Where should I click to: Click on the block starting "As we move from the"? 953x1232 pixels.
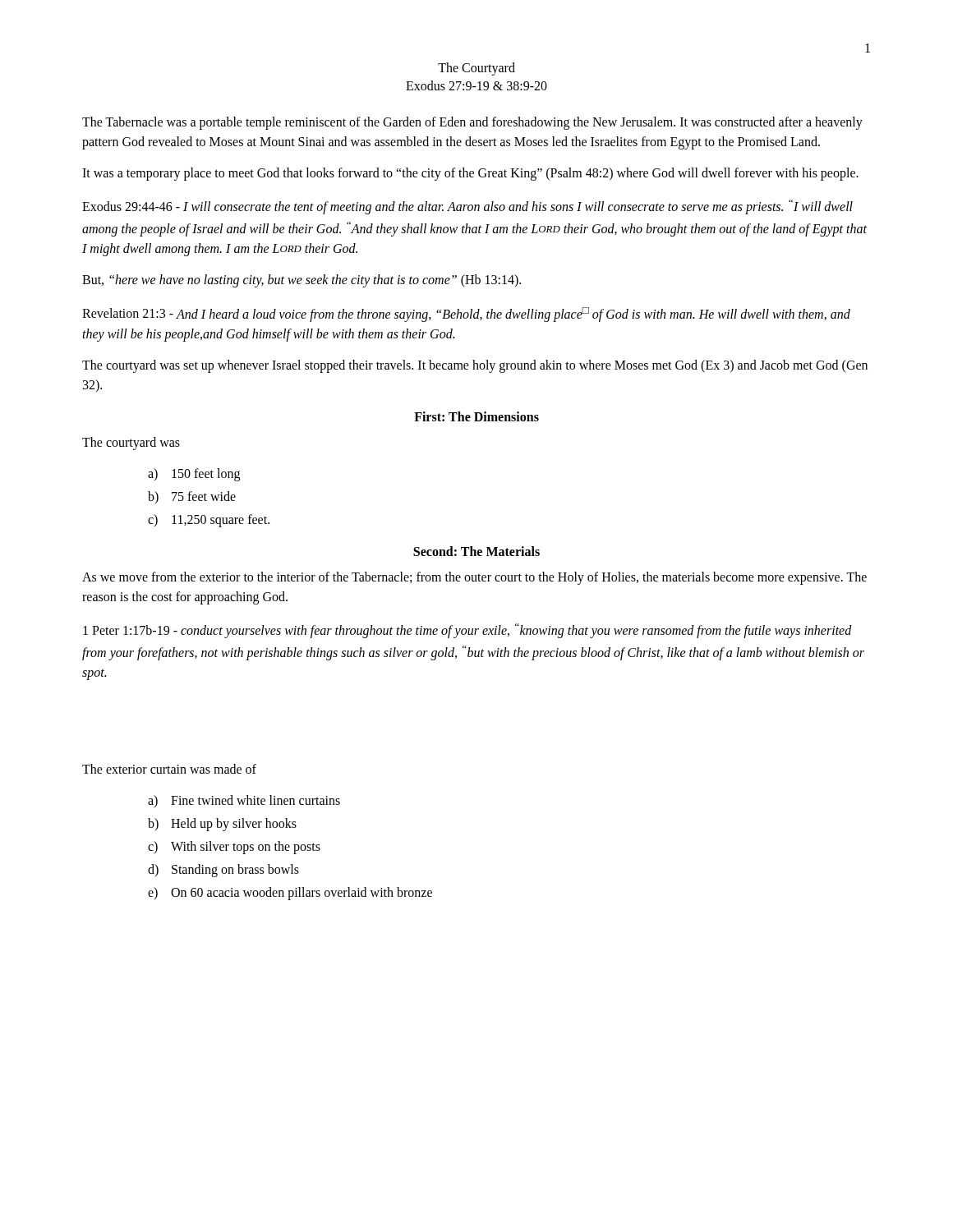(x=476, y=587)
